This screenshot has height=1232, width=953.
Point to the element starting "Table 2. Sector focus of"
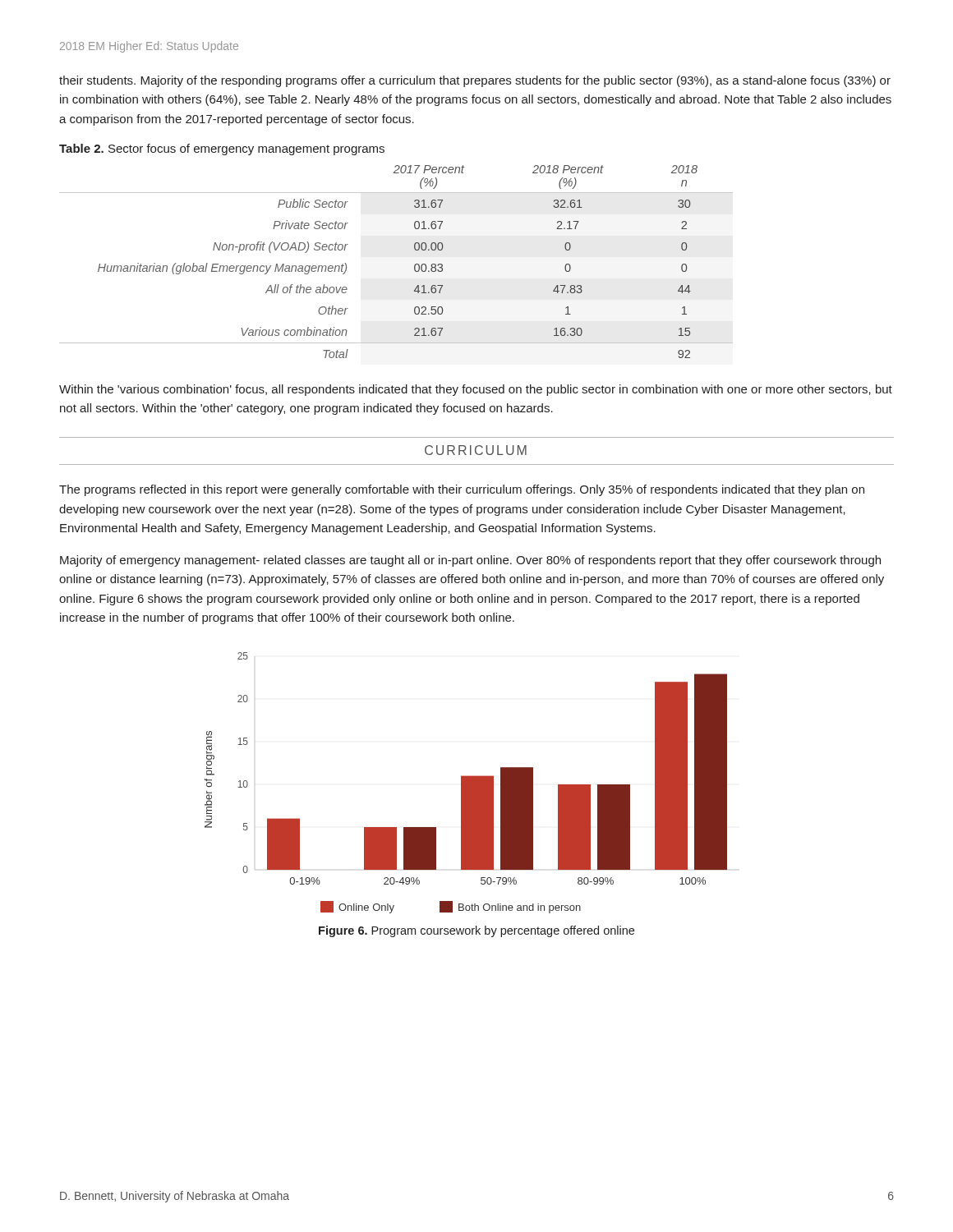click(x=222, y=148)
